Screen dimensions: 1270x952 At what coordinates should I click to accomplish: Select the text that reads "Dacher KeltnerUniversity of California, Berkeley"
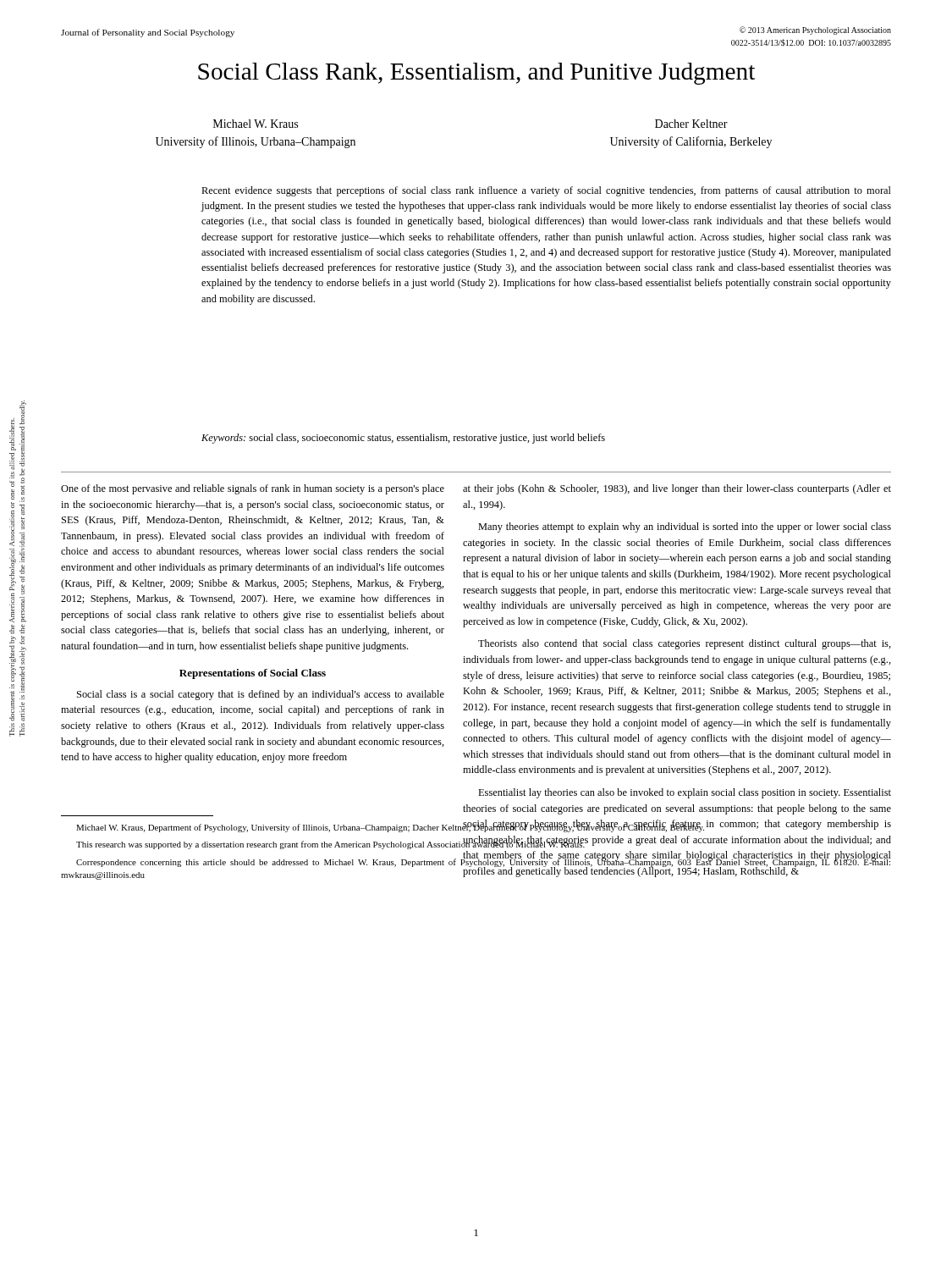coord(691,133)
